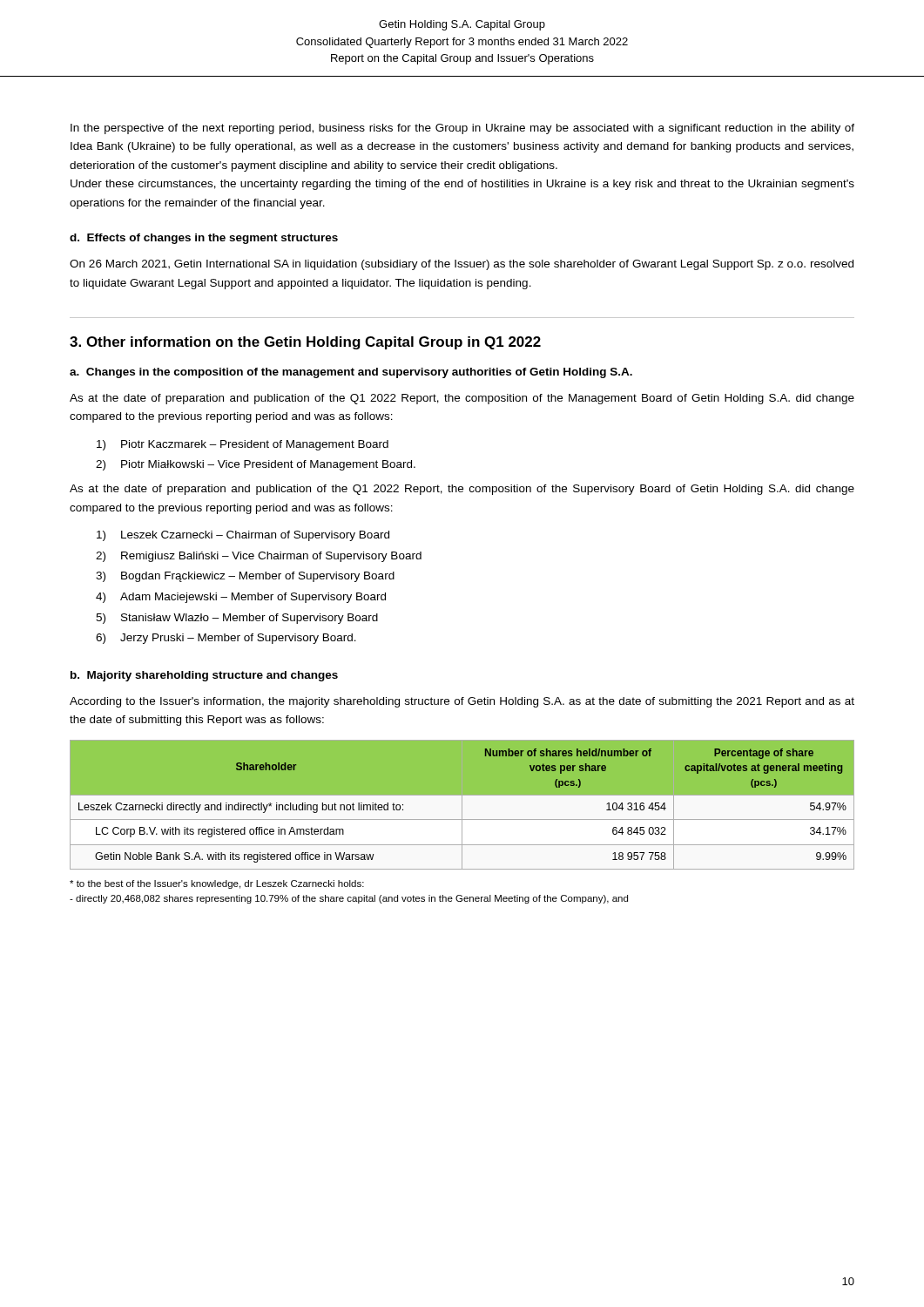924x1307 pixels.
Task: Select the section header that reads "a. Changes in the composition of the management"
Action: point(351,371)
